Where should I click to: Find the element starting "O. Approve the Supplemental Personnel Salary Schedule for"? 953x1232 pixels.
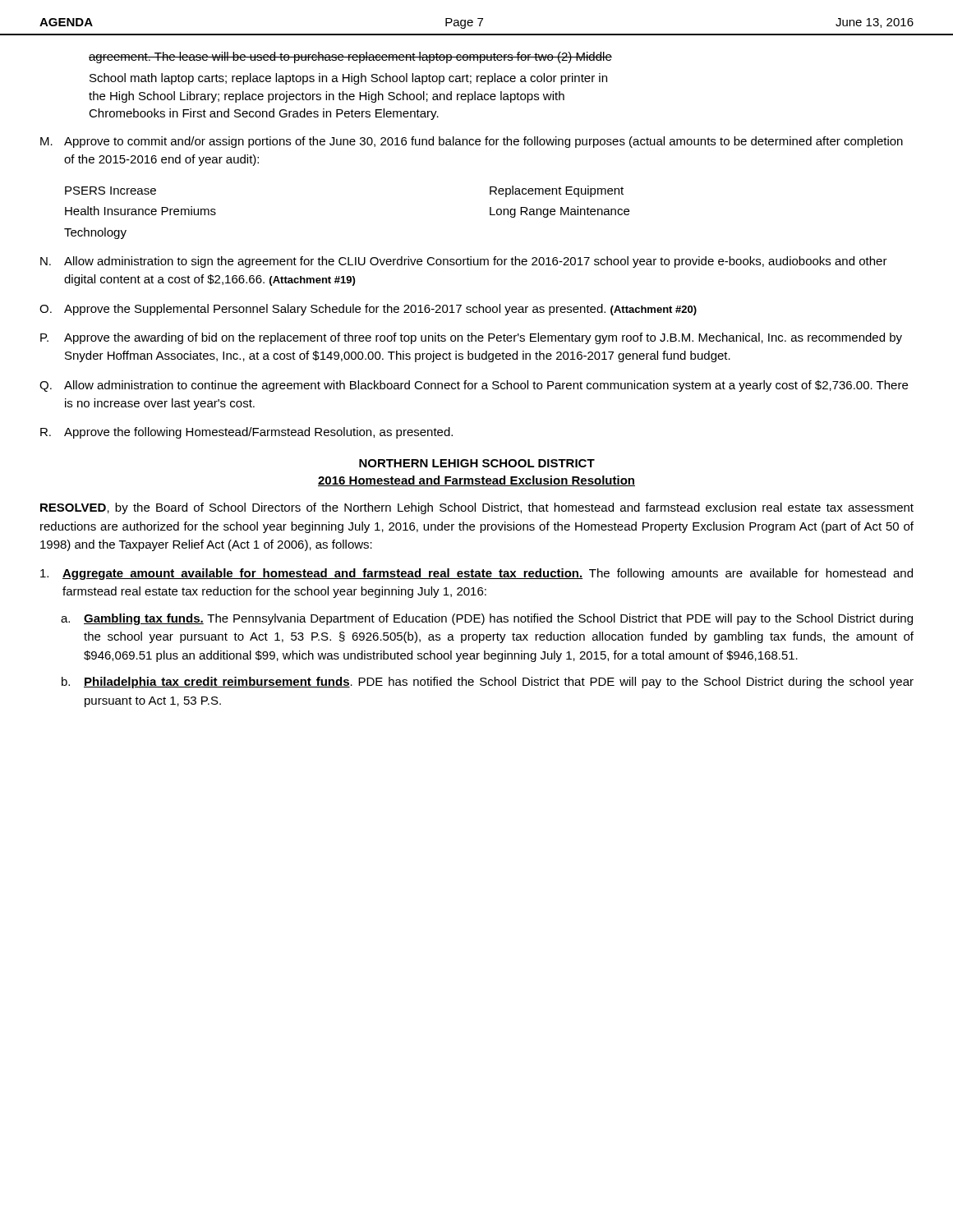coord(476,308)
